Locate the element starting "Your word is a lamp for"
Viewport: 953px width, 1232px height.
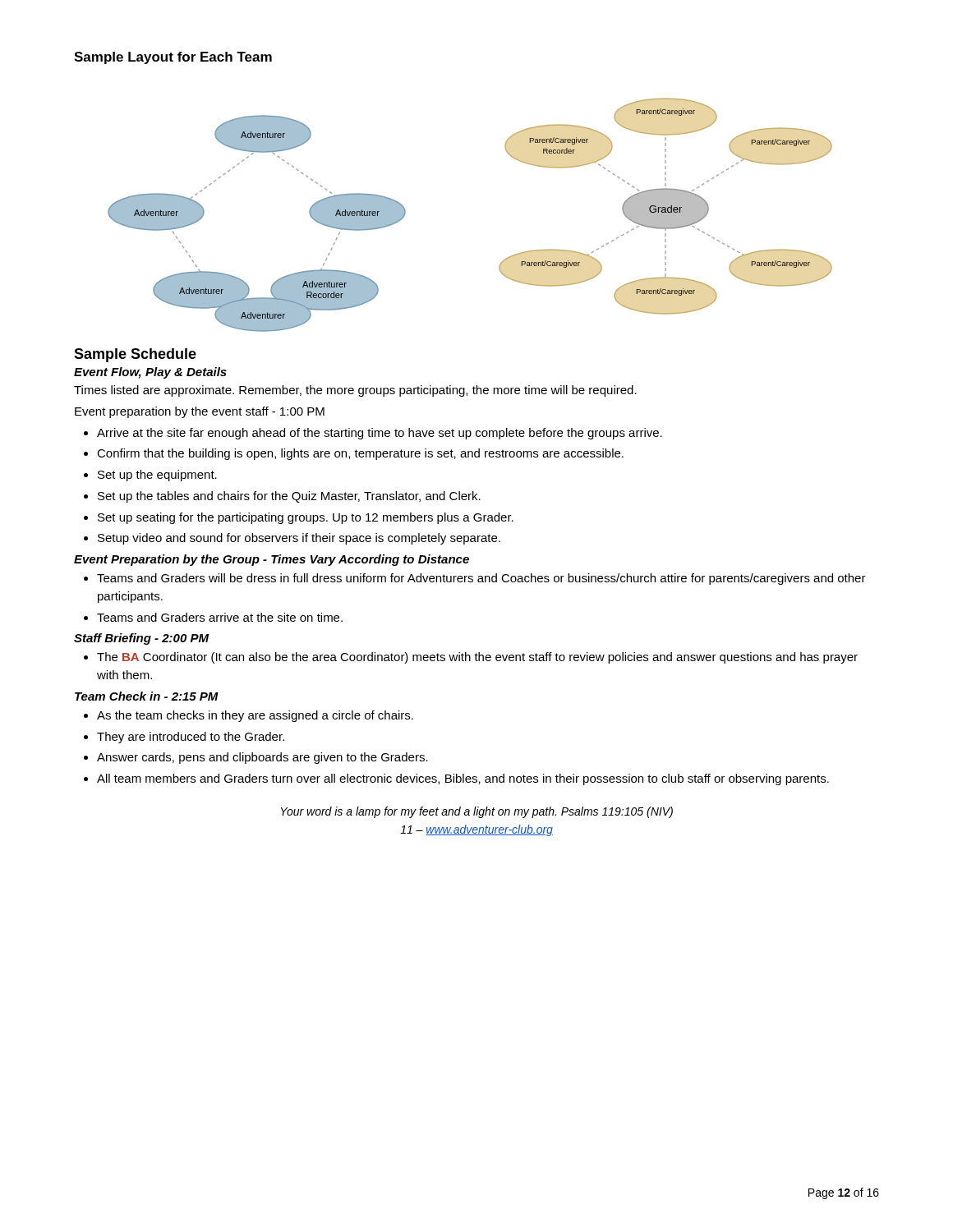[x=476, y=821]
